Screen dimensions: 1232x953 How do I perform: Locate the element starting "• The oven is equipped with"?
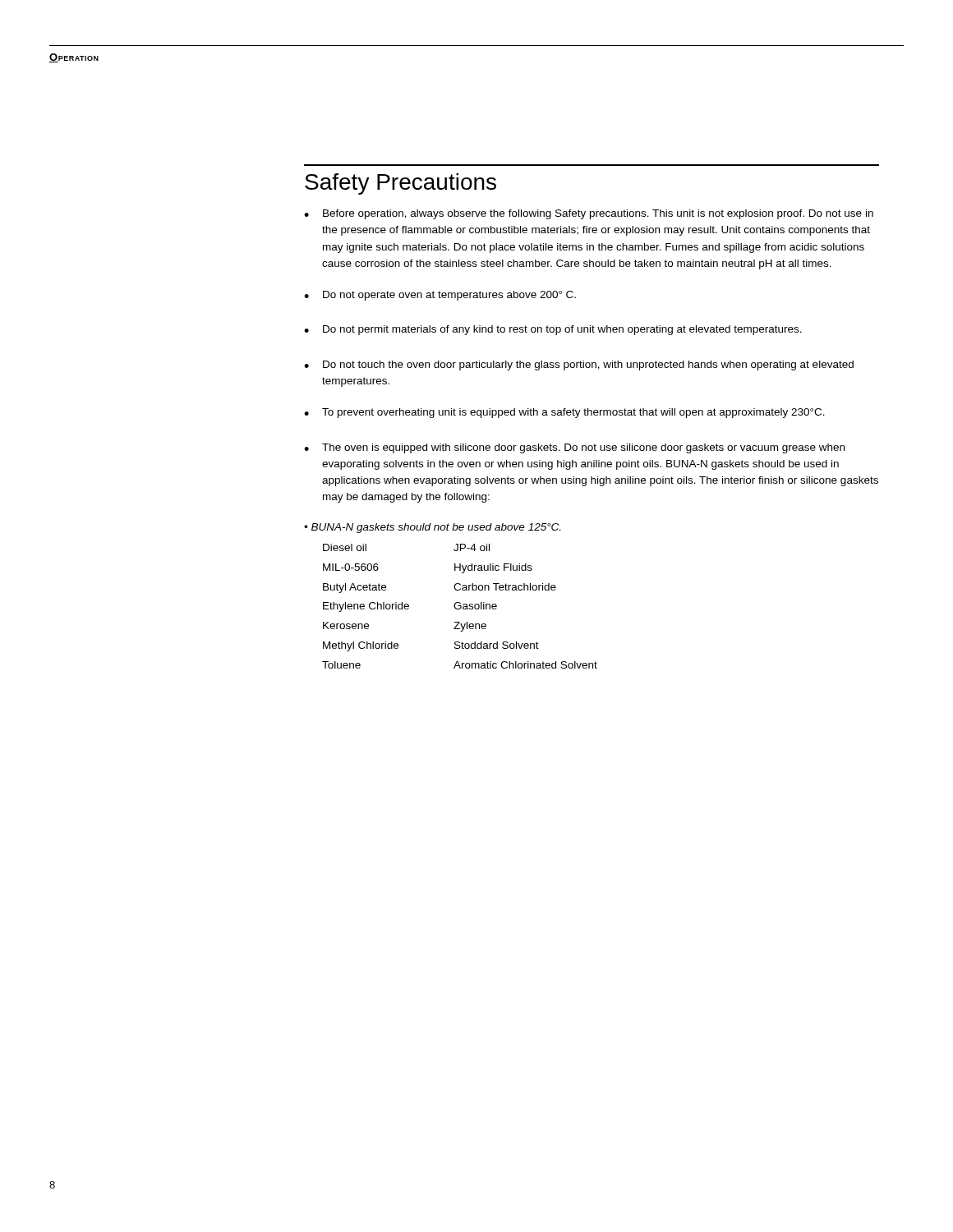(592, 472)
